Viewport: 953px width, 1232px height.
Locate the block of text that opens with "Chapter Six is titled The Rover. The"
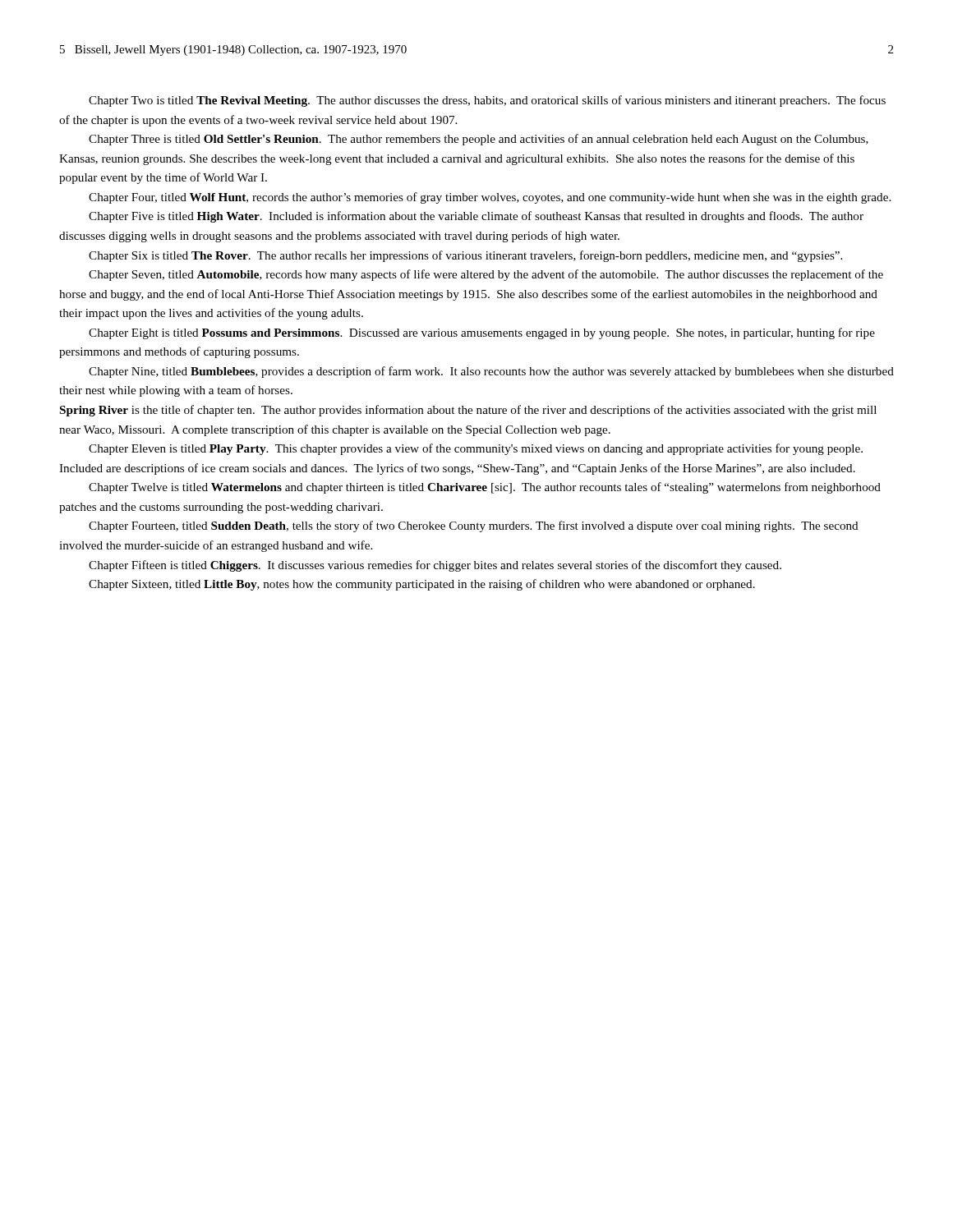(476, 255)
